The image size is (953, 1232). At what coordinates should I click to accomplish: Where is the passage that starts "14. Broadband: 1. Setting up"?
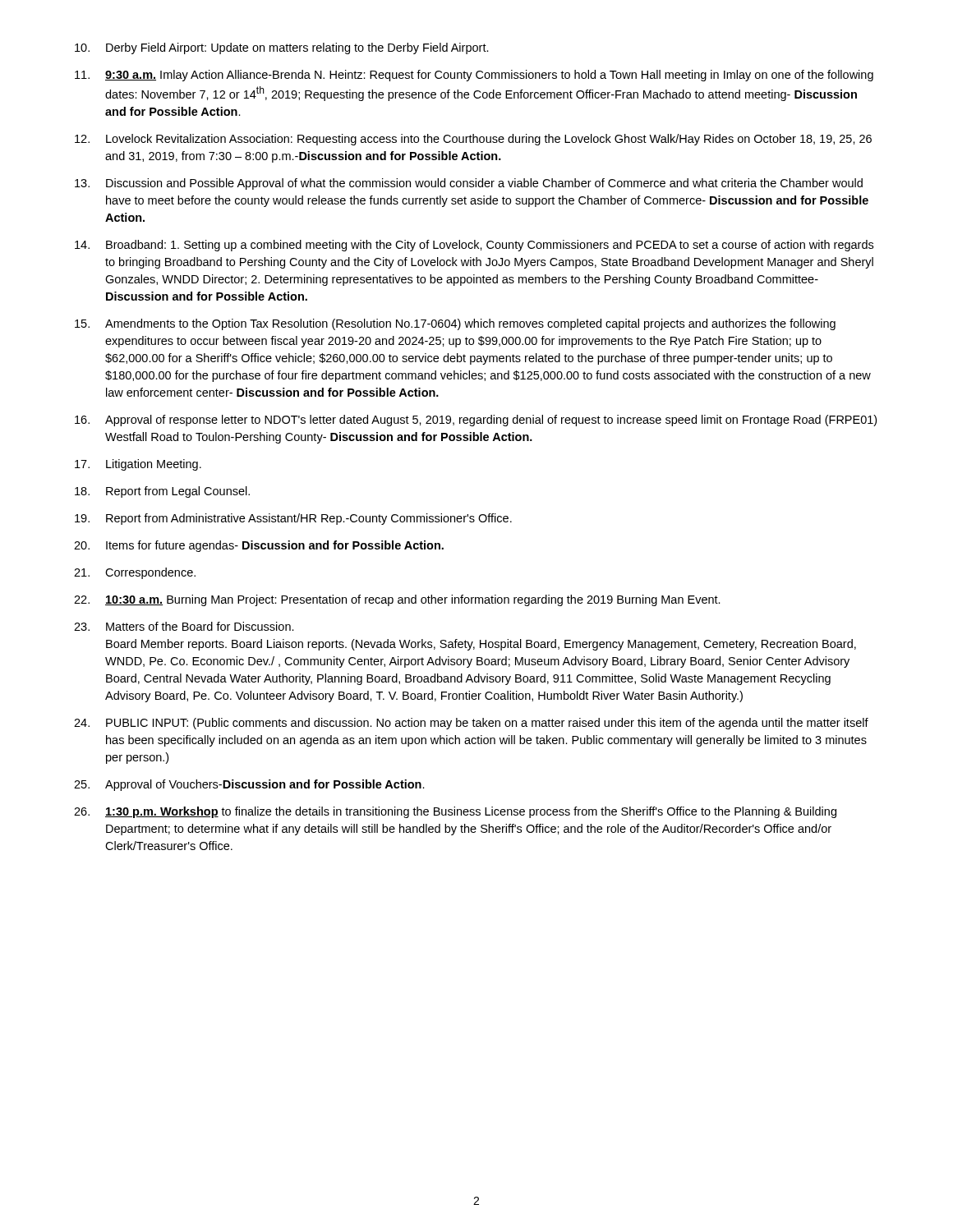(476, 271)
